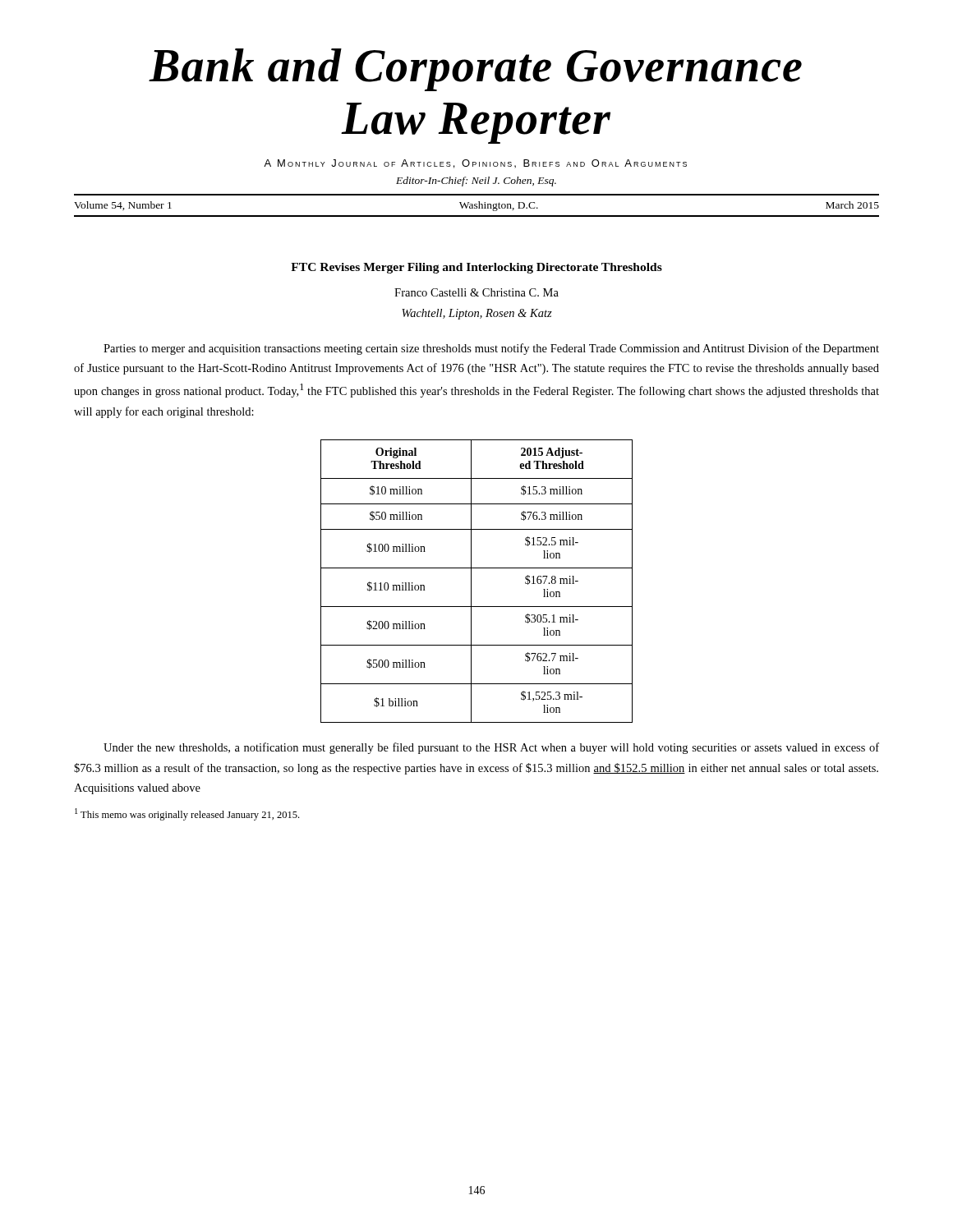Find the text block starting "1 This memo was originally released"
The width and height of the screenshot is (953, 1232).
pyautogui.click(x=187, y=814)
